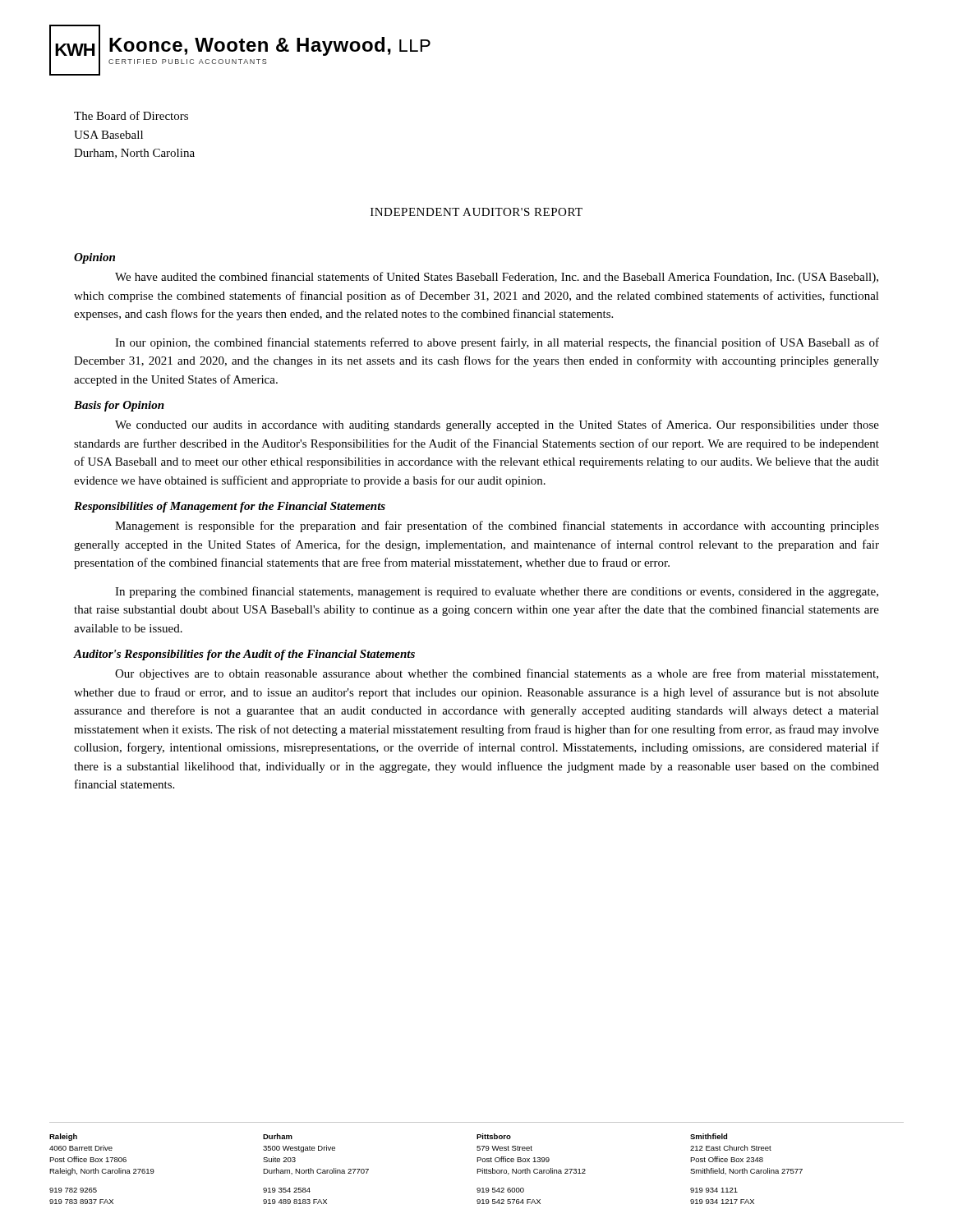The width and height of the screenshot is (953, 1232).
Task: Find the text block containing "We conducted our audits in"
Action: pos(476,452)
